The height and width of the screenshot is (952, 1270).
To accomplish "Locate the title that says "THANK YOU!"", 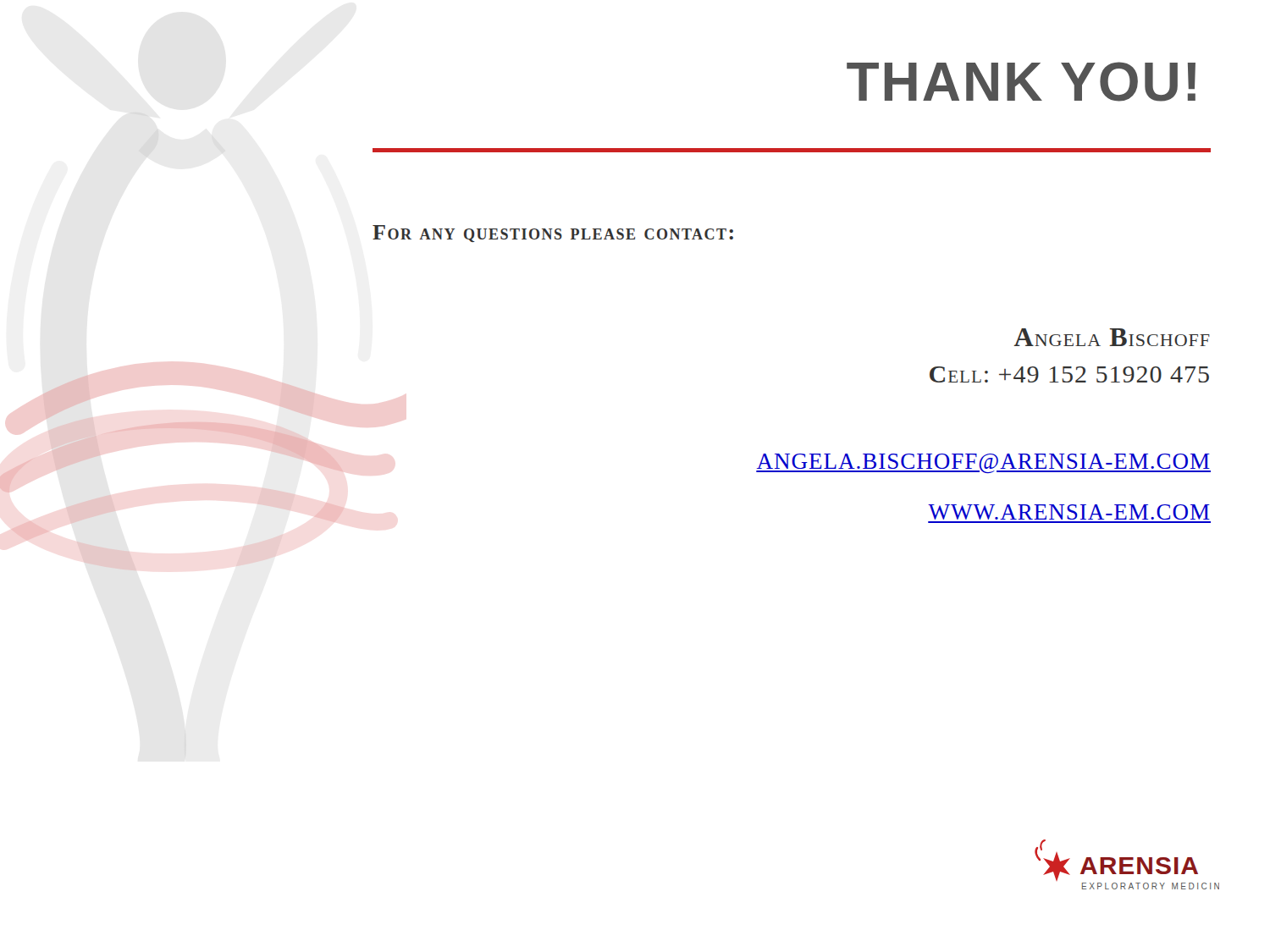I will (x=1024, y=82).
